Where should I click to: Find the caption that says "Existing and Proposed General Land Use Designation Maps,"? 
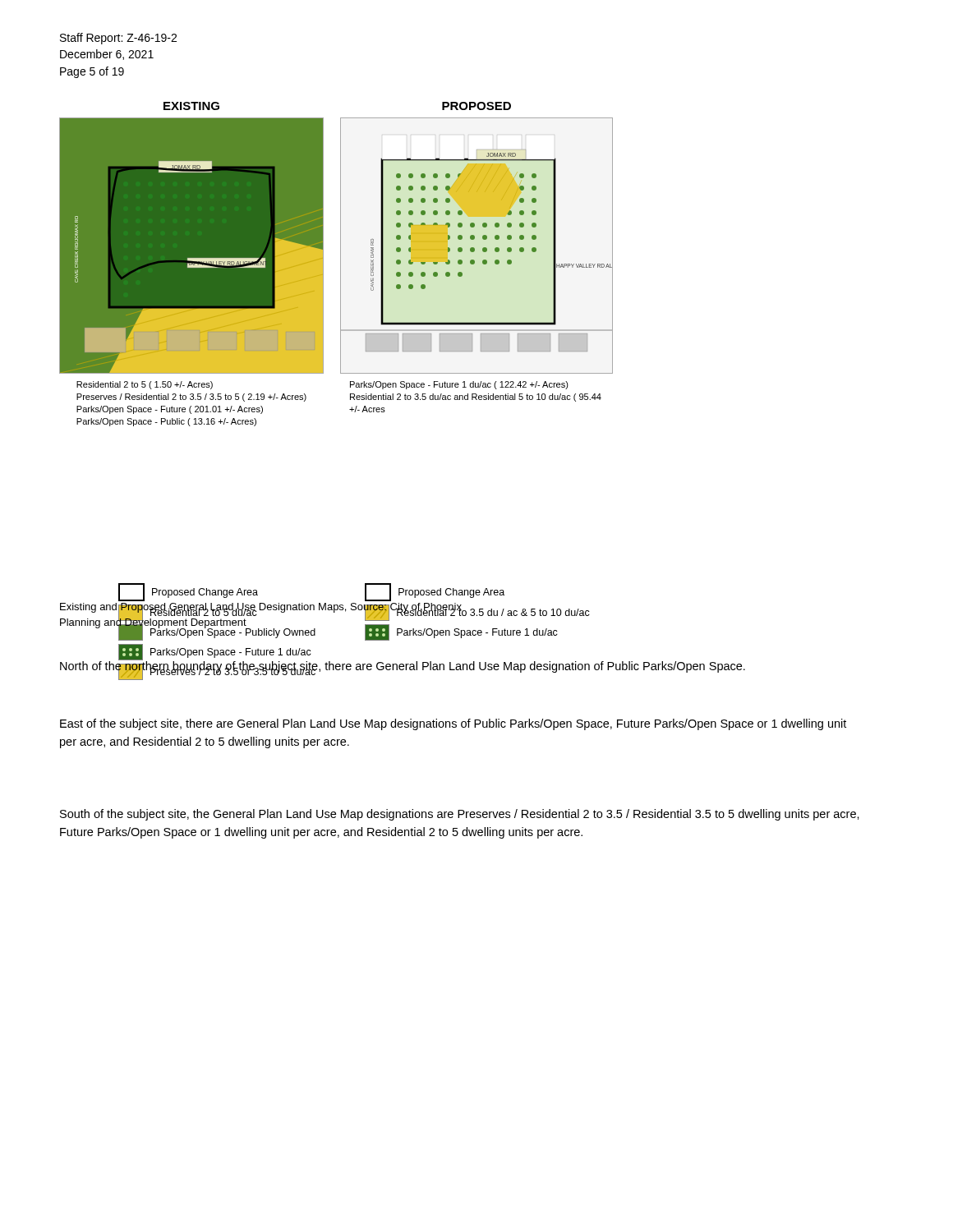260,614
